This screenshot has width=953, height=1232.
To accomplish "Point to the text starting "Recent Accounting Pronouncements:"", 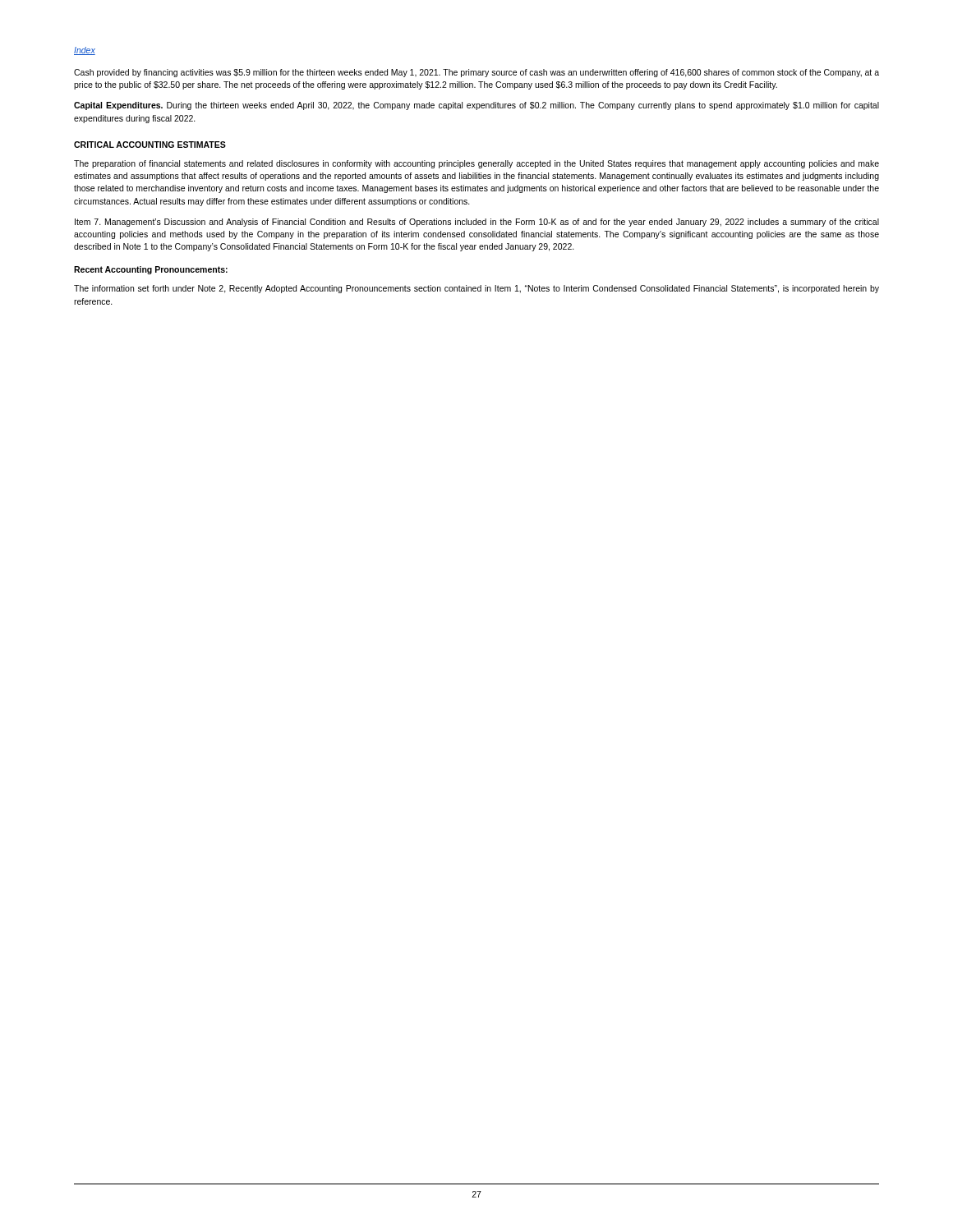I will (x=151, y=270).
